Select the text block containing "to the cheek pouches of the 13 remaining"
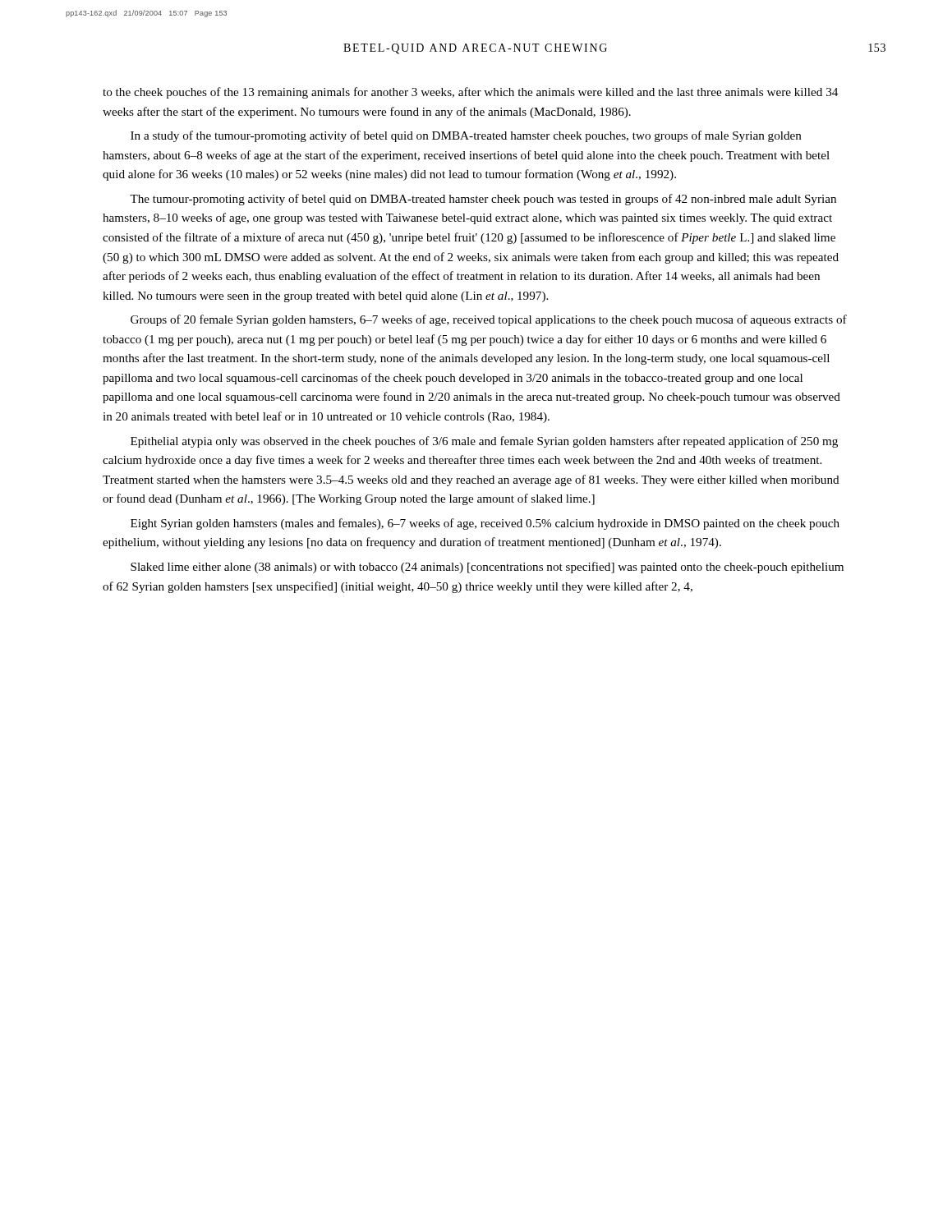Viewport: 952px width, 1232px height. 476,339
